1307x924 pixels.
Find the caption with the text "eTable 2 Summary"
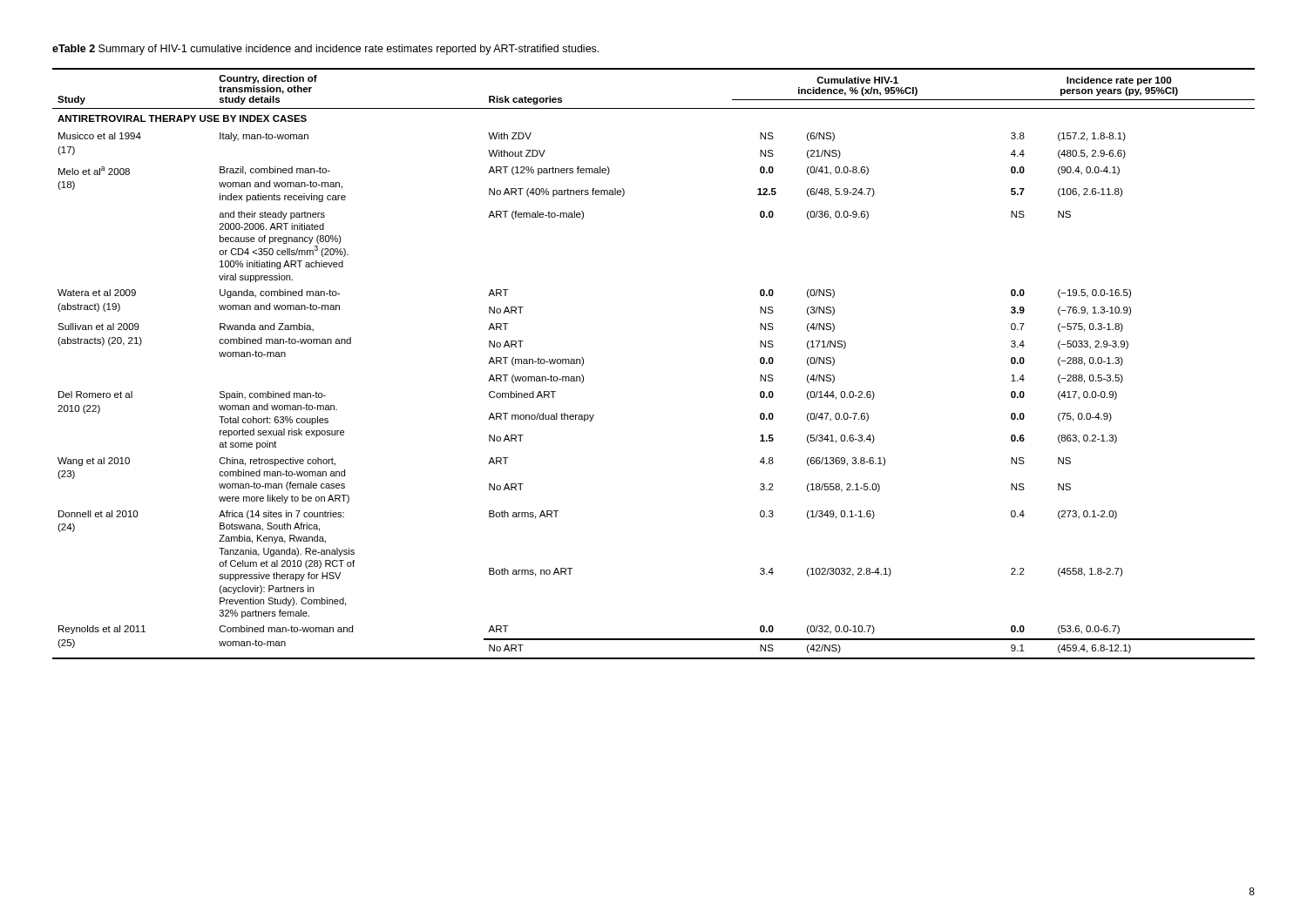pos(326,49)
